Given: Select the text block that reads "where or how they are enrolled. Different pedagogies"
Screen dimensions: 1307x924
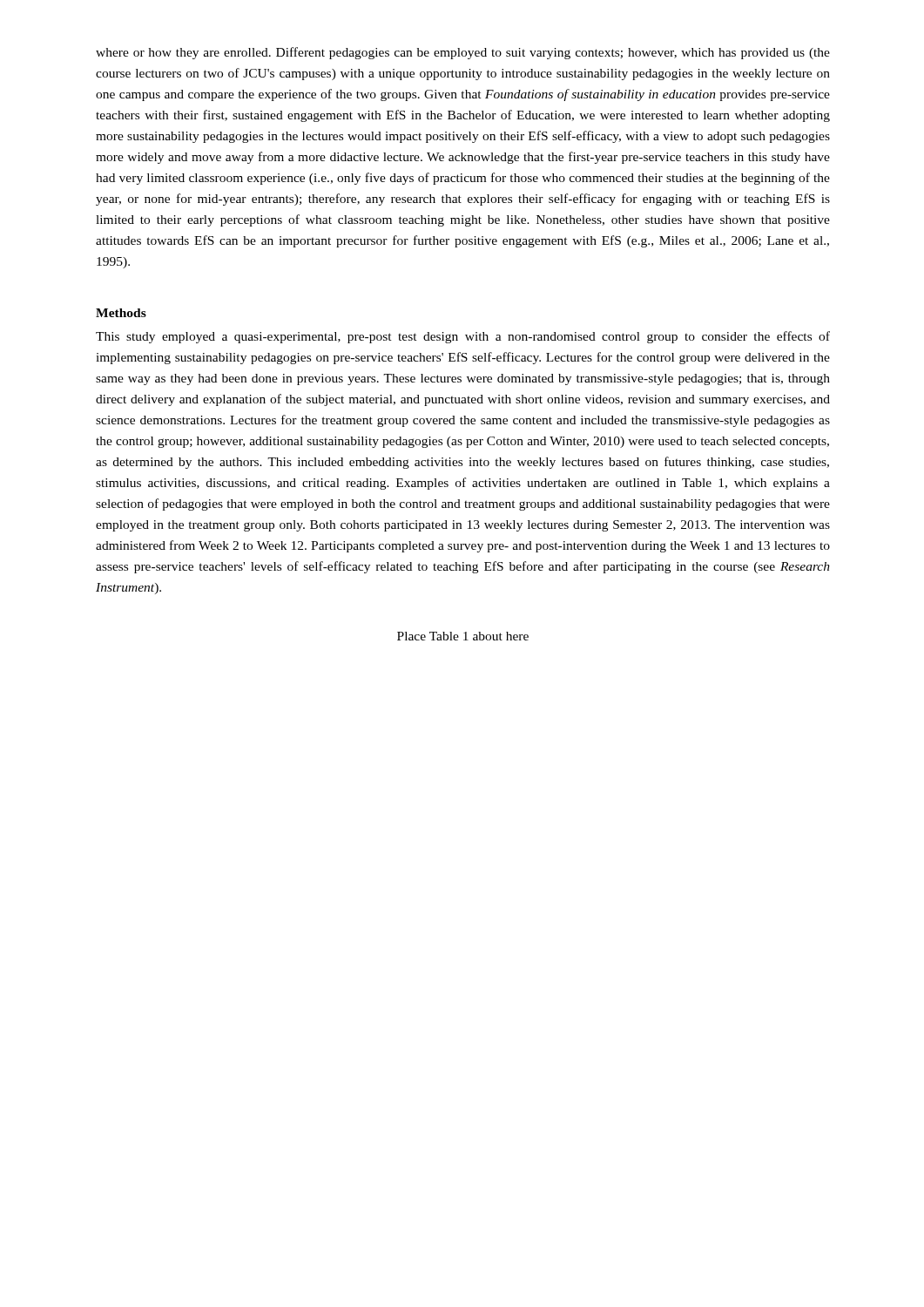Looking at the screenshot, I should (463, 157).
